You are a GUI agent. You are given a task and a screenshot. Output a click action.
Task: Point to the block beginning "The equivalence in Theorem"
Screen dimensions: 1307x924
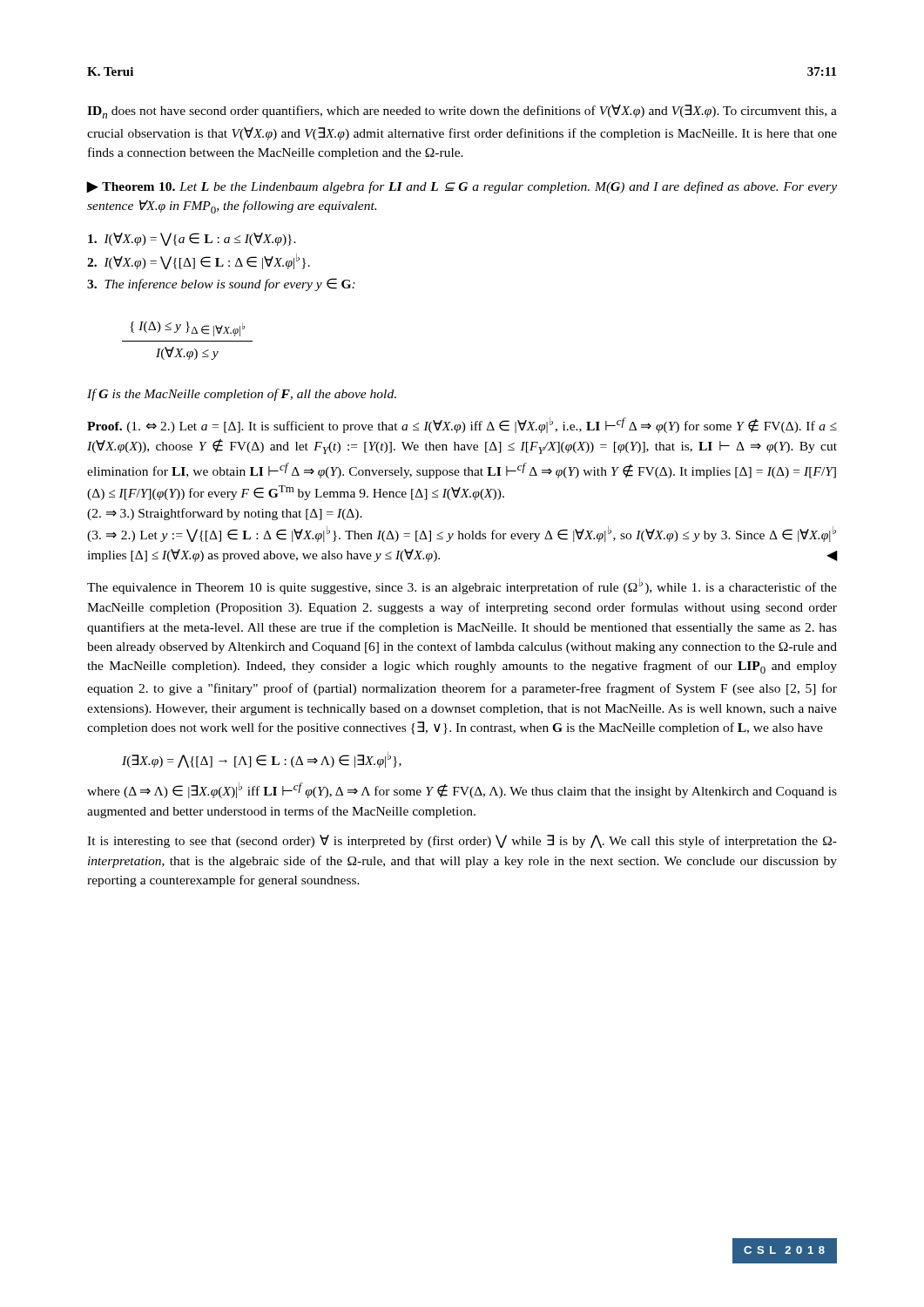point(462,657)
